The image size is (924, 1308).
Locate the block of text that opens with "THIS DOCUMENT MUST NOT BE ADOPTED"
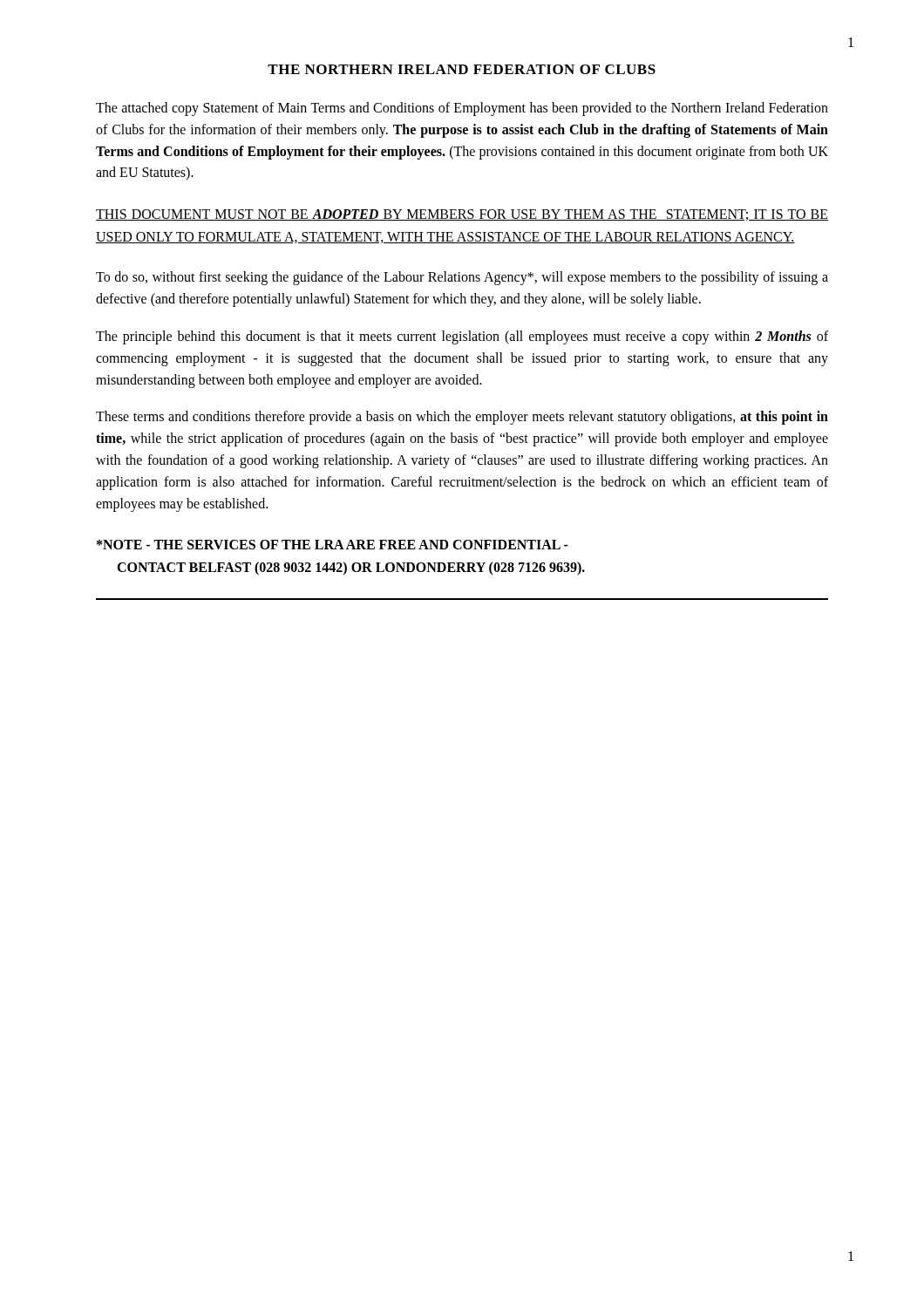pyautogui.click(x=462, y=225)
